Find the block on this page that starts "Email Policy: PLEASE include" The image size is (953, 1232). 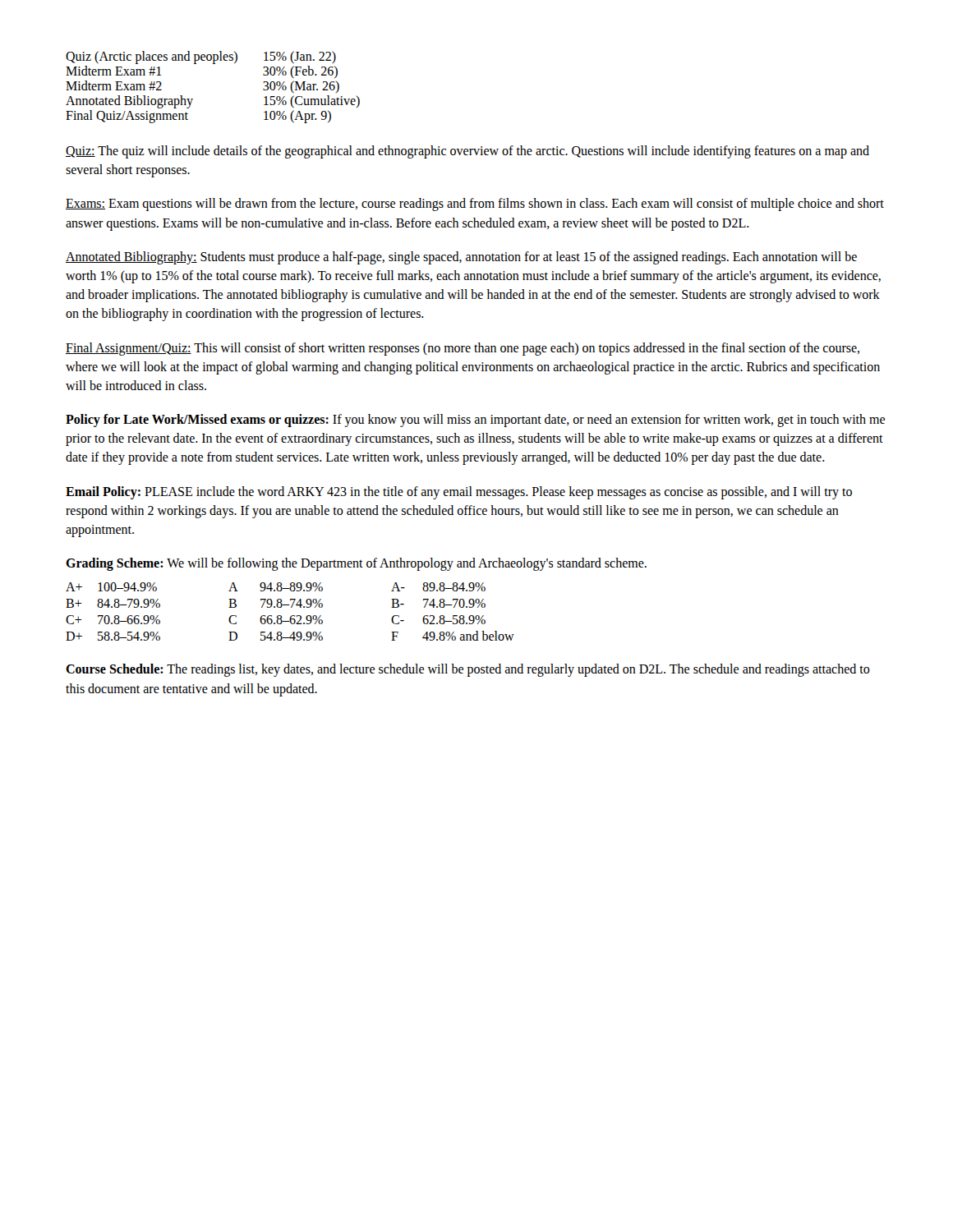(x=459, y=510)
